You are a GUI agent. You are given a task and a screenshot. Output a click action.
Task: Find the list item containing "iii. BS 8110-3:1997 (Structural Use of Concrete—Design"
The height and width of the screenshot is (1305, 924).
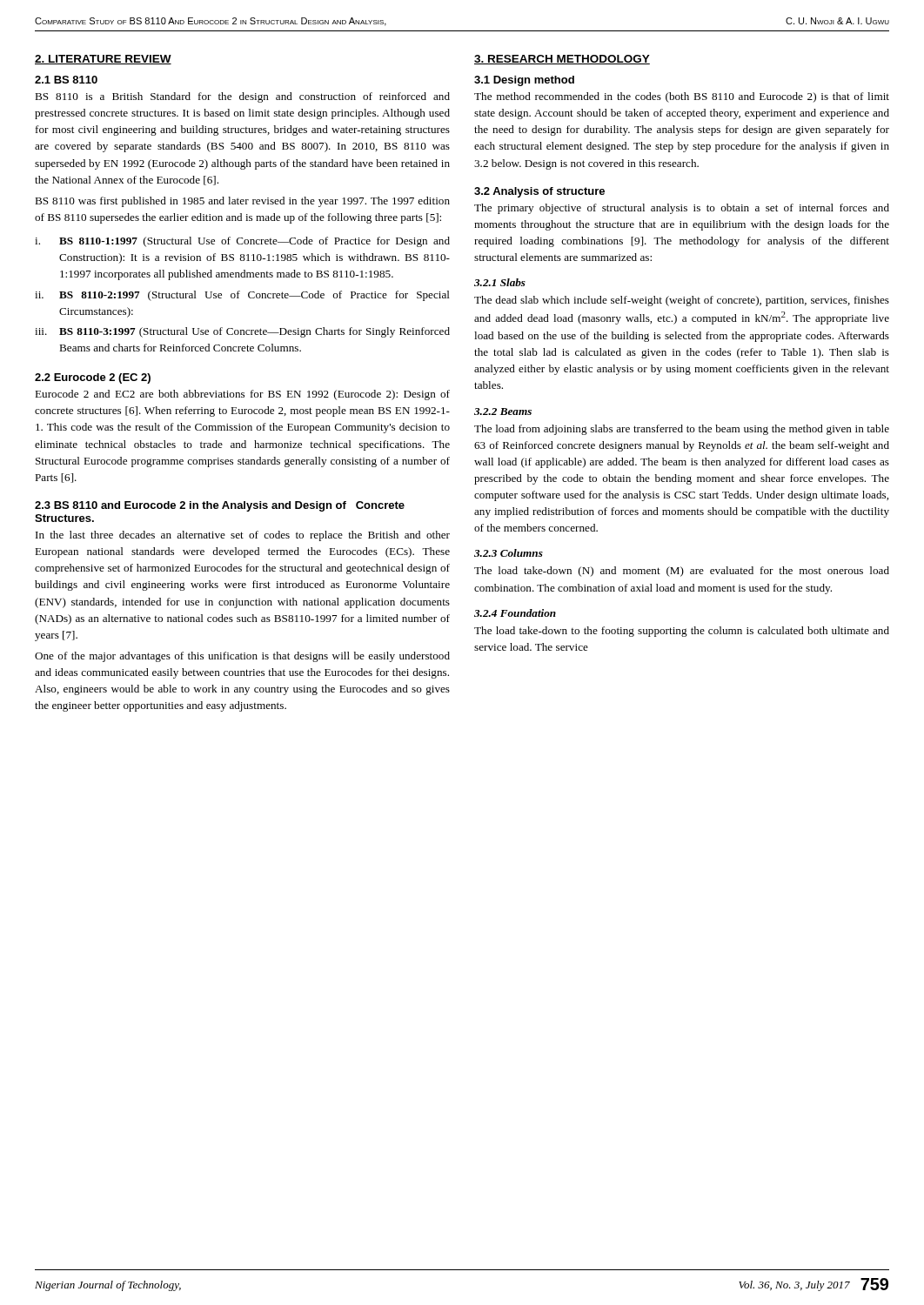(x=242, y=339)
